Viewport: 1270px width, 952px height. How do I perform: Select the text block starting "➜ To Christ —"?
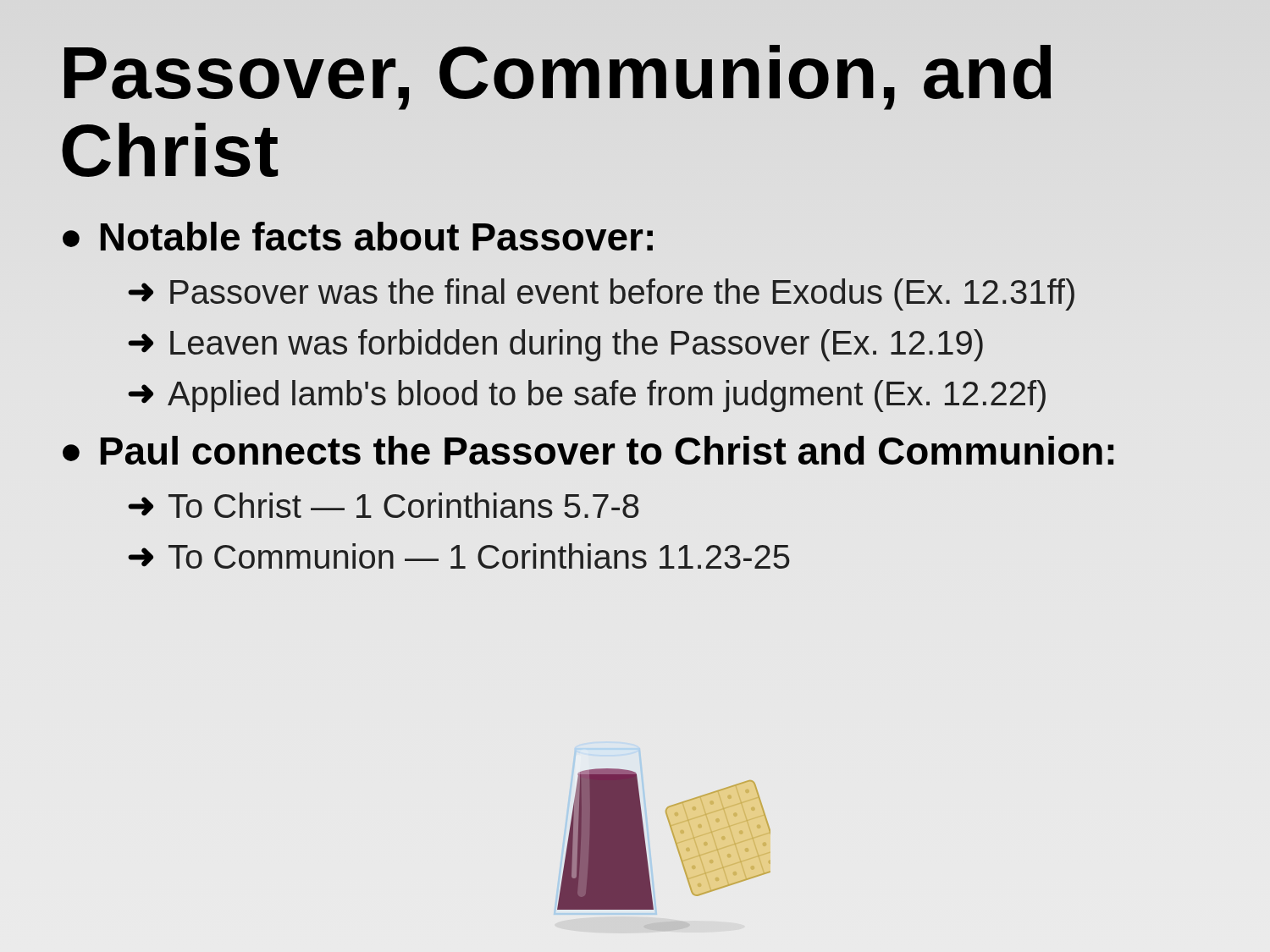click(x=384, y=506)
